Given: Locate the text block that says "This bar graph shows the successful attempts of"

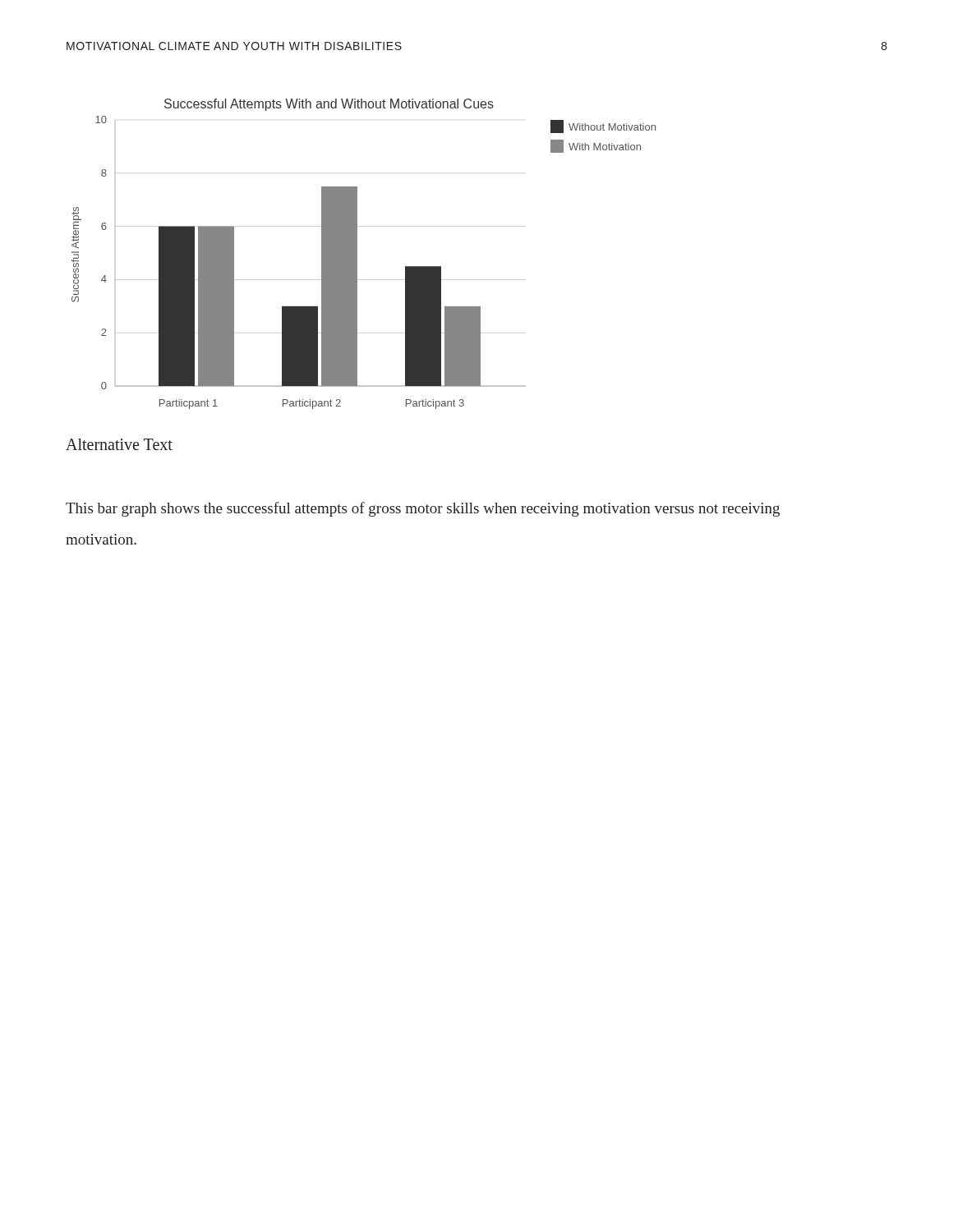Looking at the screenshot, I should (456, 524).
